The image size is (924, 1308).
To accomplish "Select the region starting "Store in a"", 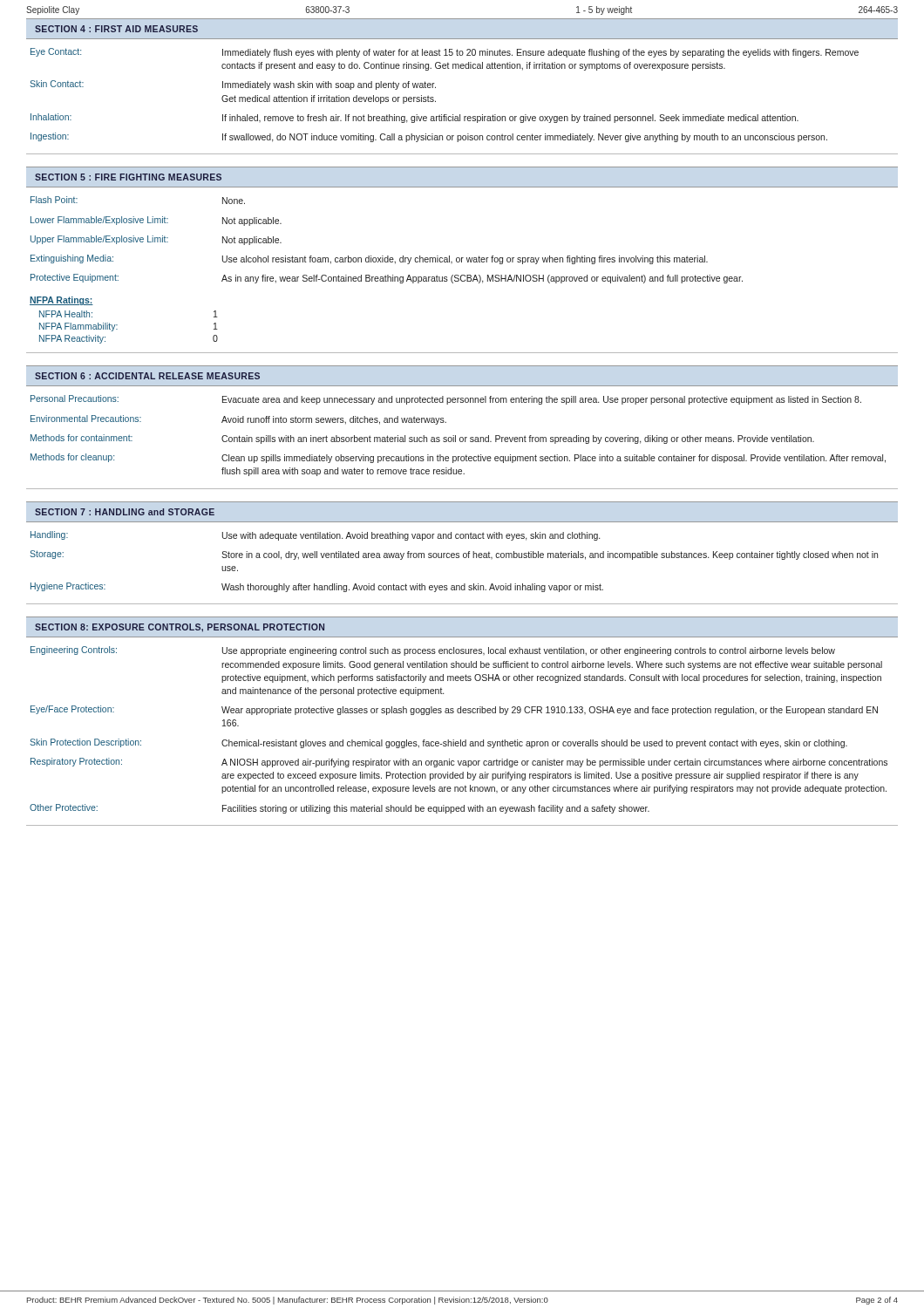I will pyautogui.click(x=550, y=561).
